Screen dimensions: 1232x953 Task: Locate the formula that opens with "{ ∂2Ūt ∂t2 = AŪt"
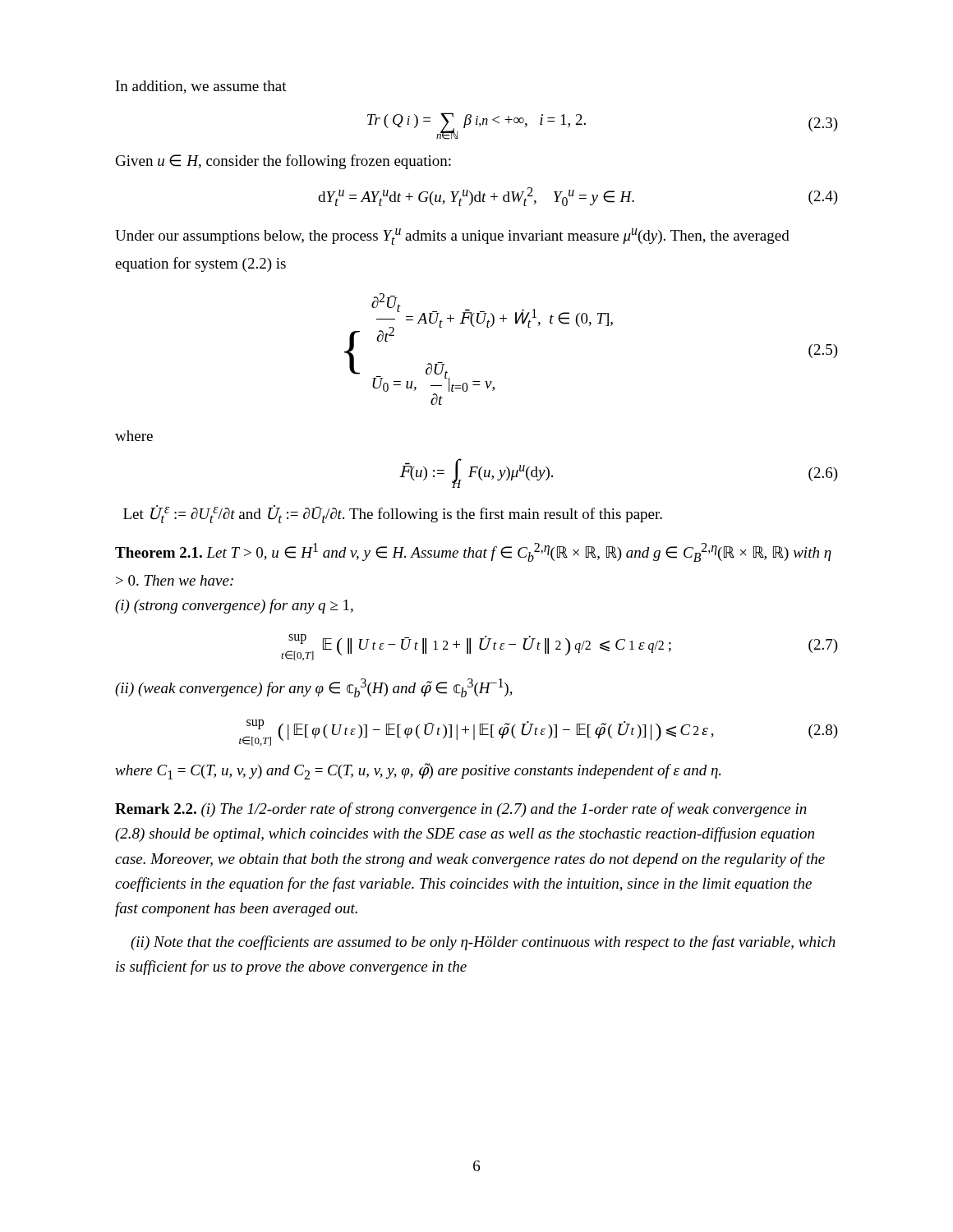pos(589,350)
